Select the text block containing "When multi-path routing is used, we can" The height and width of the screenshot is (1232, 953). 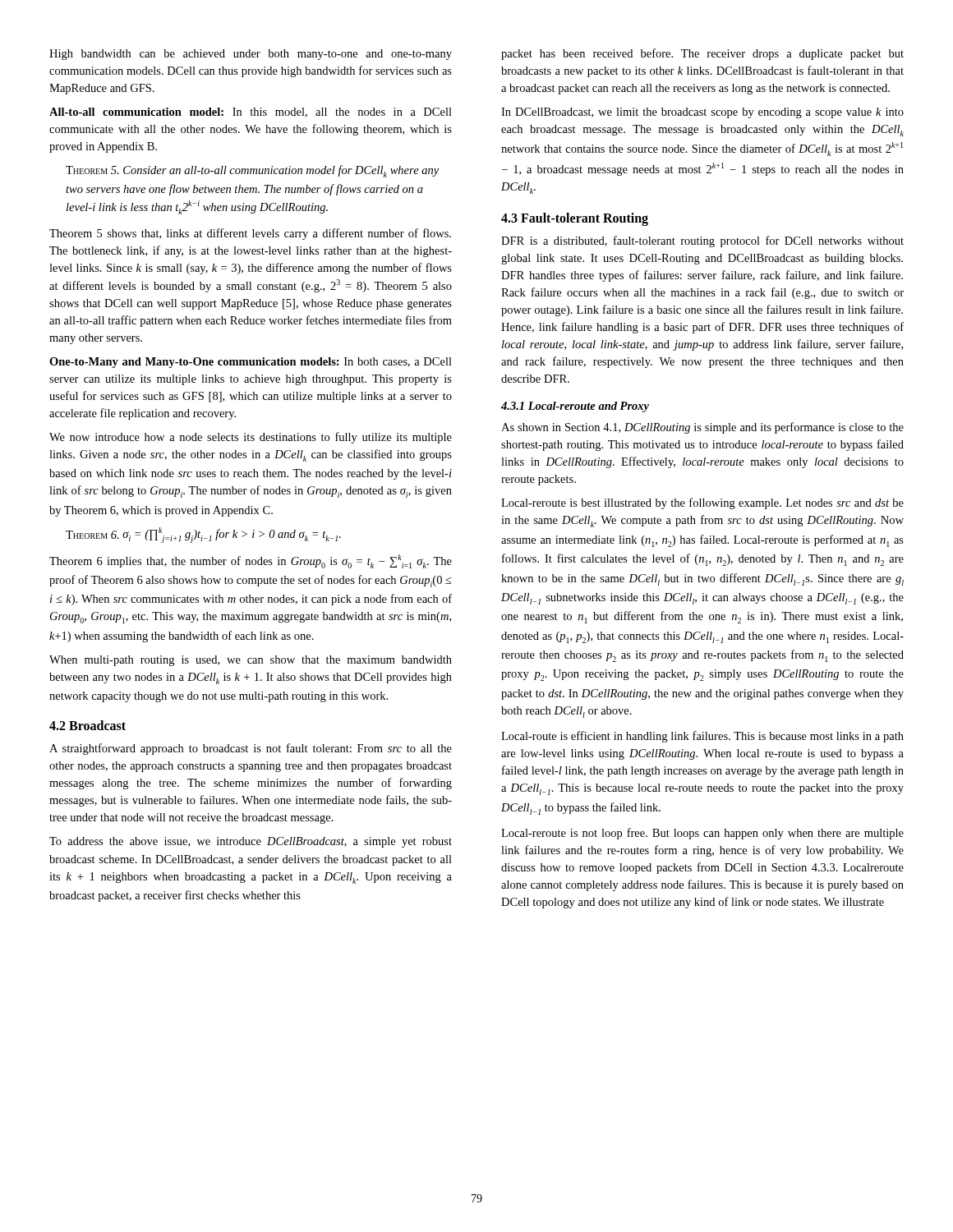click(251, 678)
